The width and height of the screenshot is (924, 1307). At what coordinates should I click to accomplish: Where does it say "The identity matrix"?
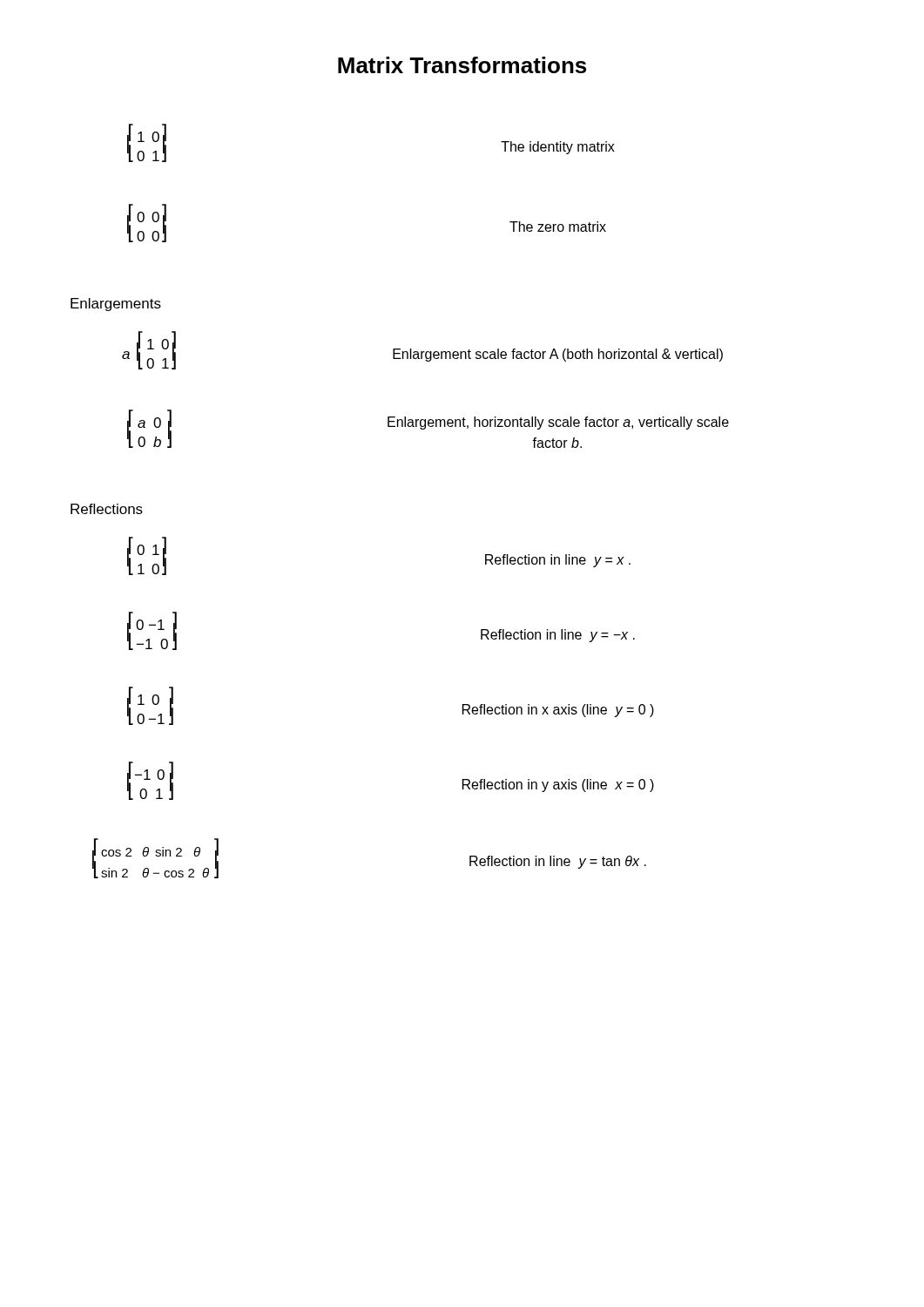click(x=558, y=147)
